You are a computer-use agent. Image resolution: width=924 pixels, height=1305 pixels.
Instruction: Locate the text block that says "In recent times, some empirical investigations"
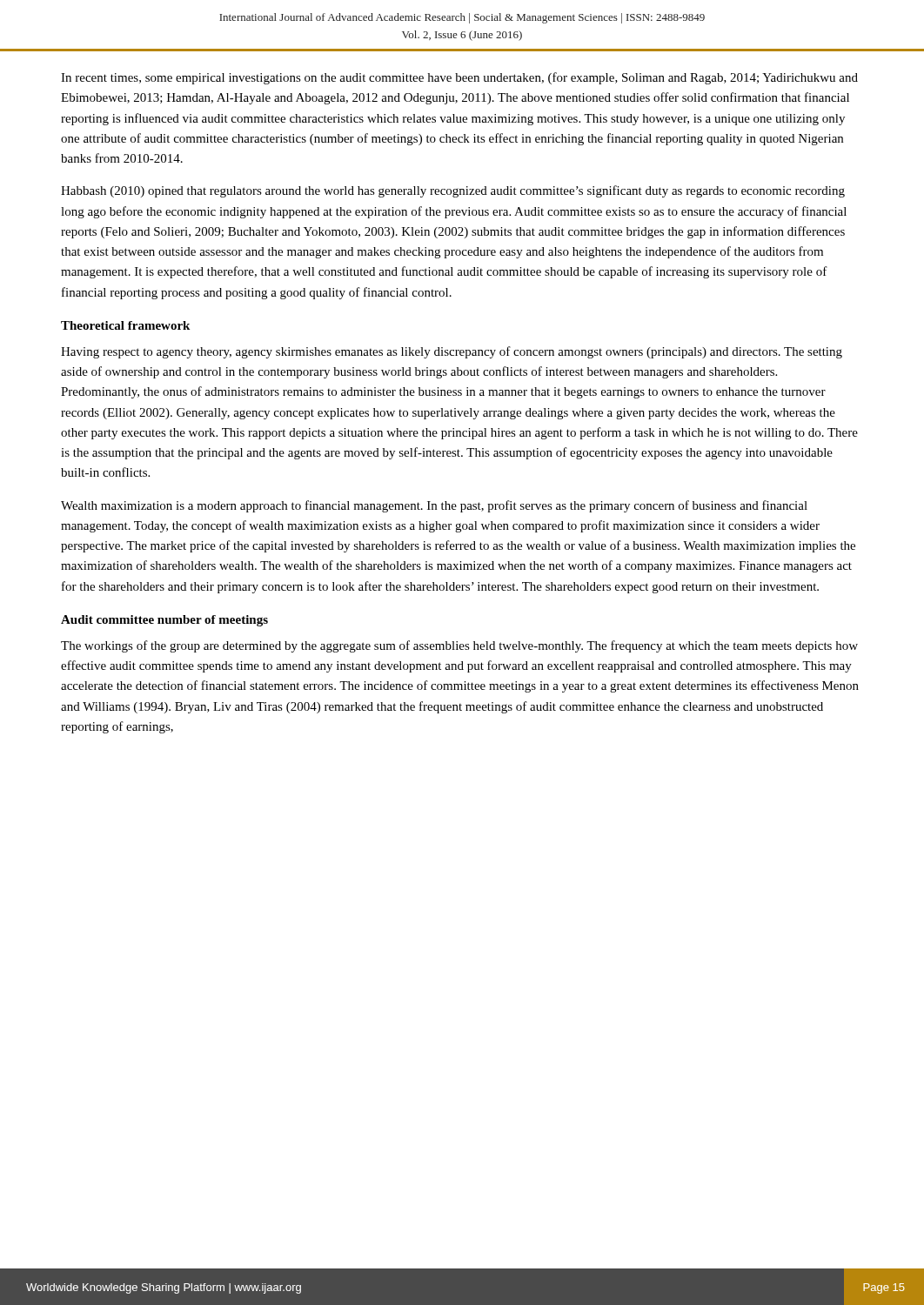click(459, 118)
